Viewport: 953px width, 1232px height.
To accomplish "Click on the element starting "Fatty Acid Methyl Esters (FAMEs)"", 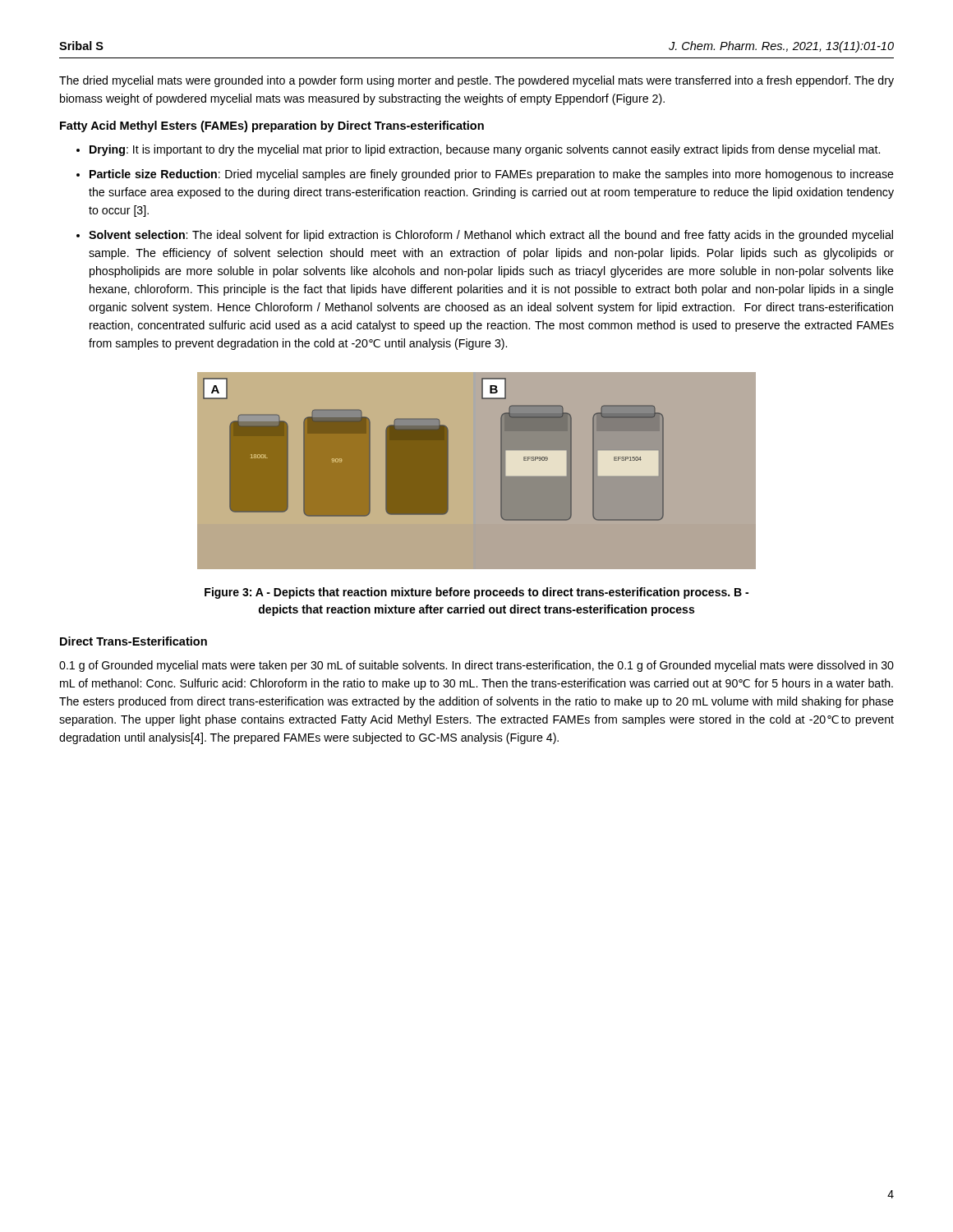I will (272, 126).
